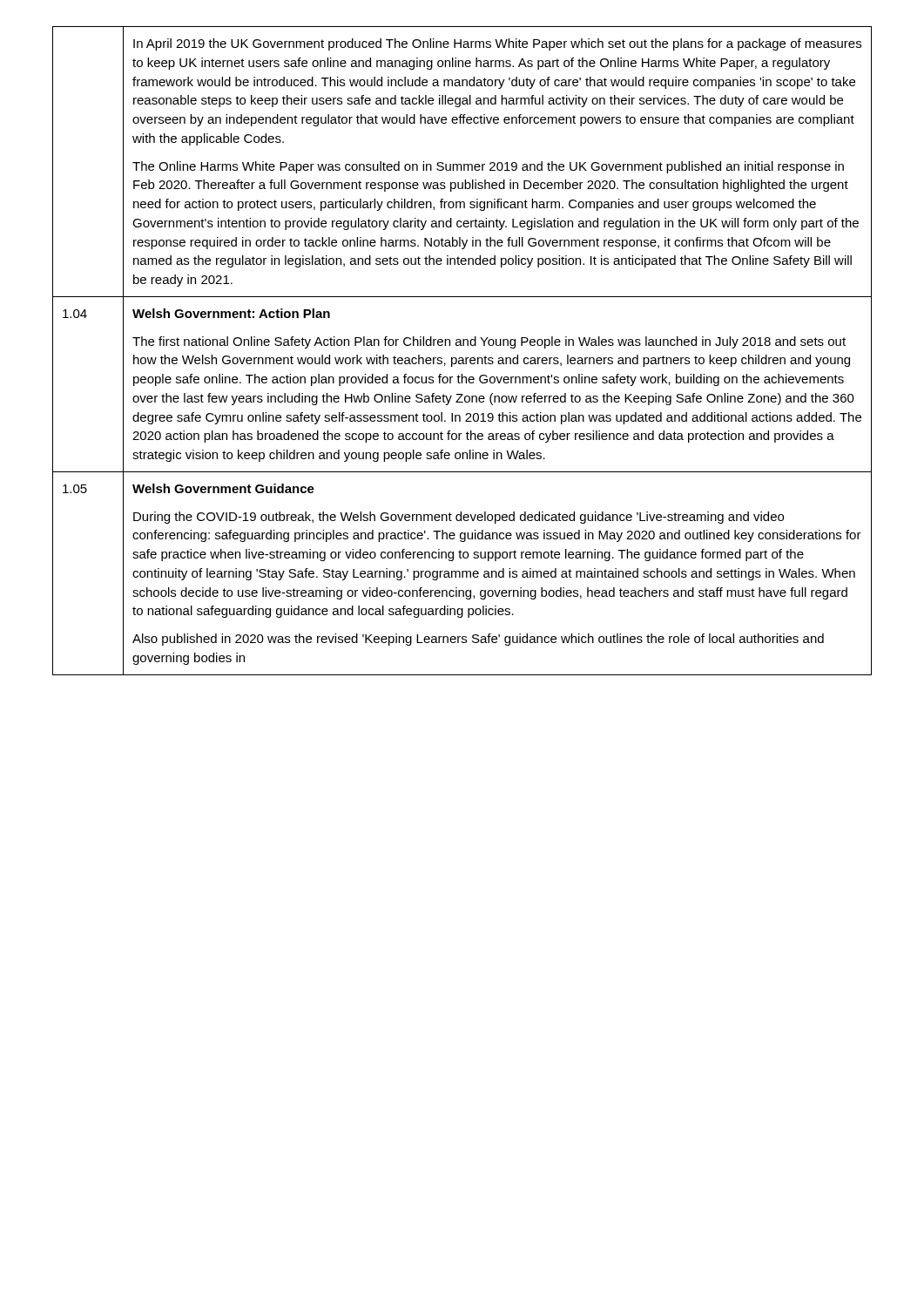This screenshot has width=924, height=1307.
Task: Locate the text block containing "During the COVID-19"
Action: (x=497, y=587)
